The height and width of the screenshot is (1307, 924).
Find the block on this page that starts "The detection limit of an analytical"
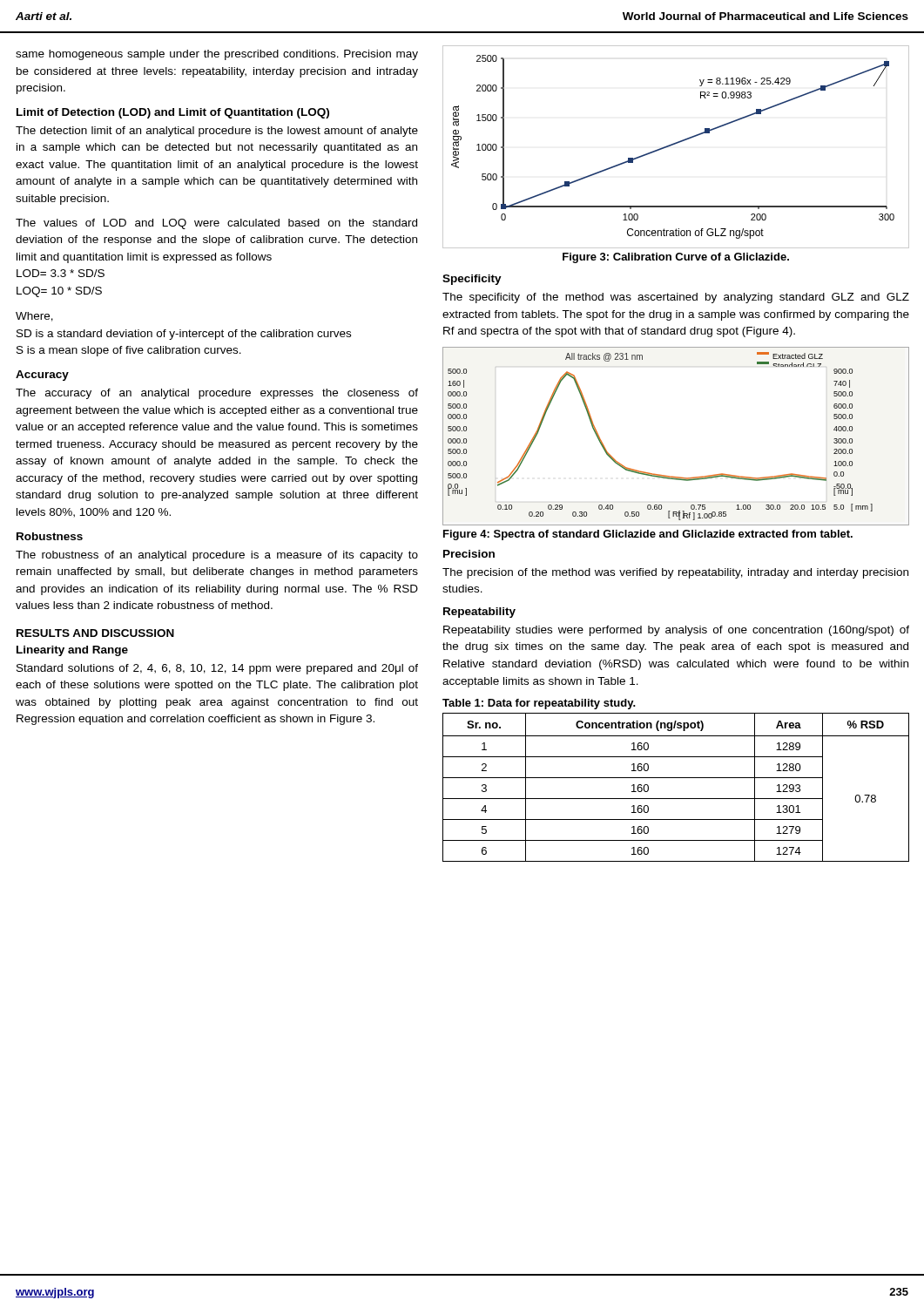click(x=217, y=164)
